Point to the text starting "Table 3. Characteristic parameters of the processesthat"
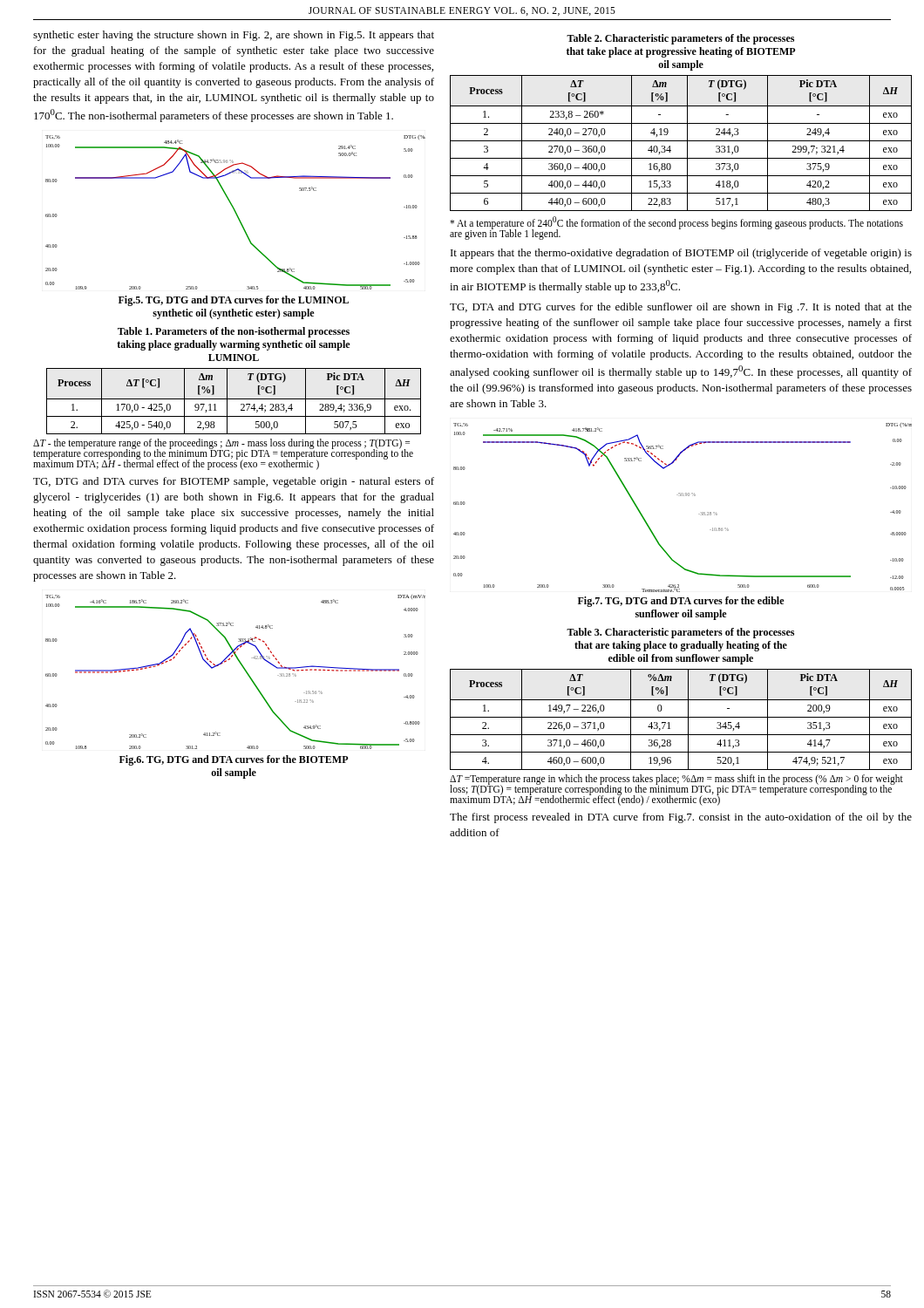The width and height of the screenshot is (924, 1308). (681, 645)
